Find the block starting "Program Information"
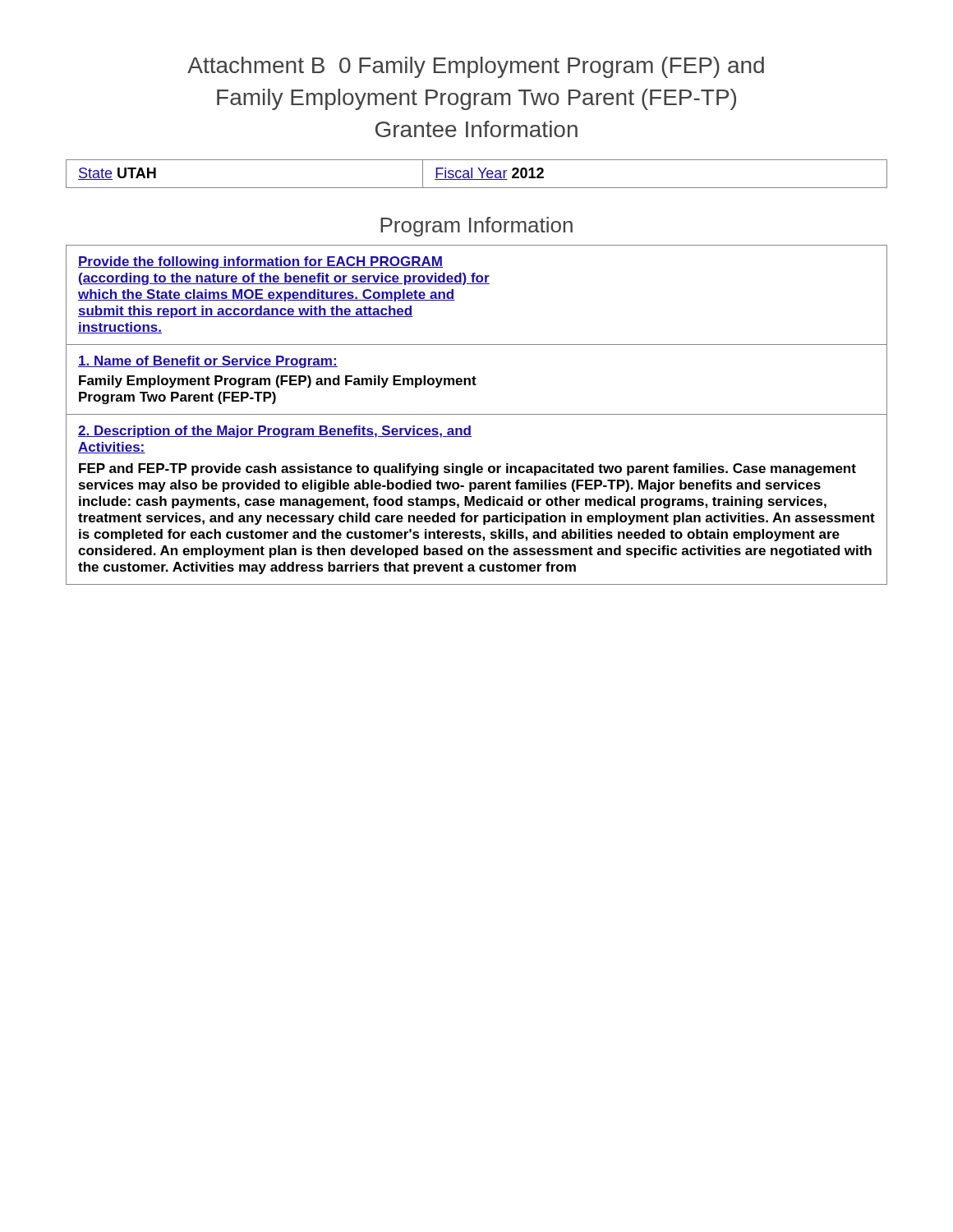The width and height of the screenshot is (953, 1232). 476,225
